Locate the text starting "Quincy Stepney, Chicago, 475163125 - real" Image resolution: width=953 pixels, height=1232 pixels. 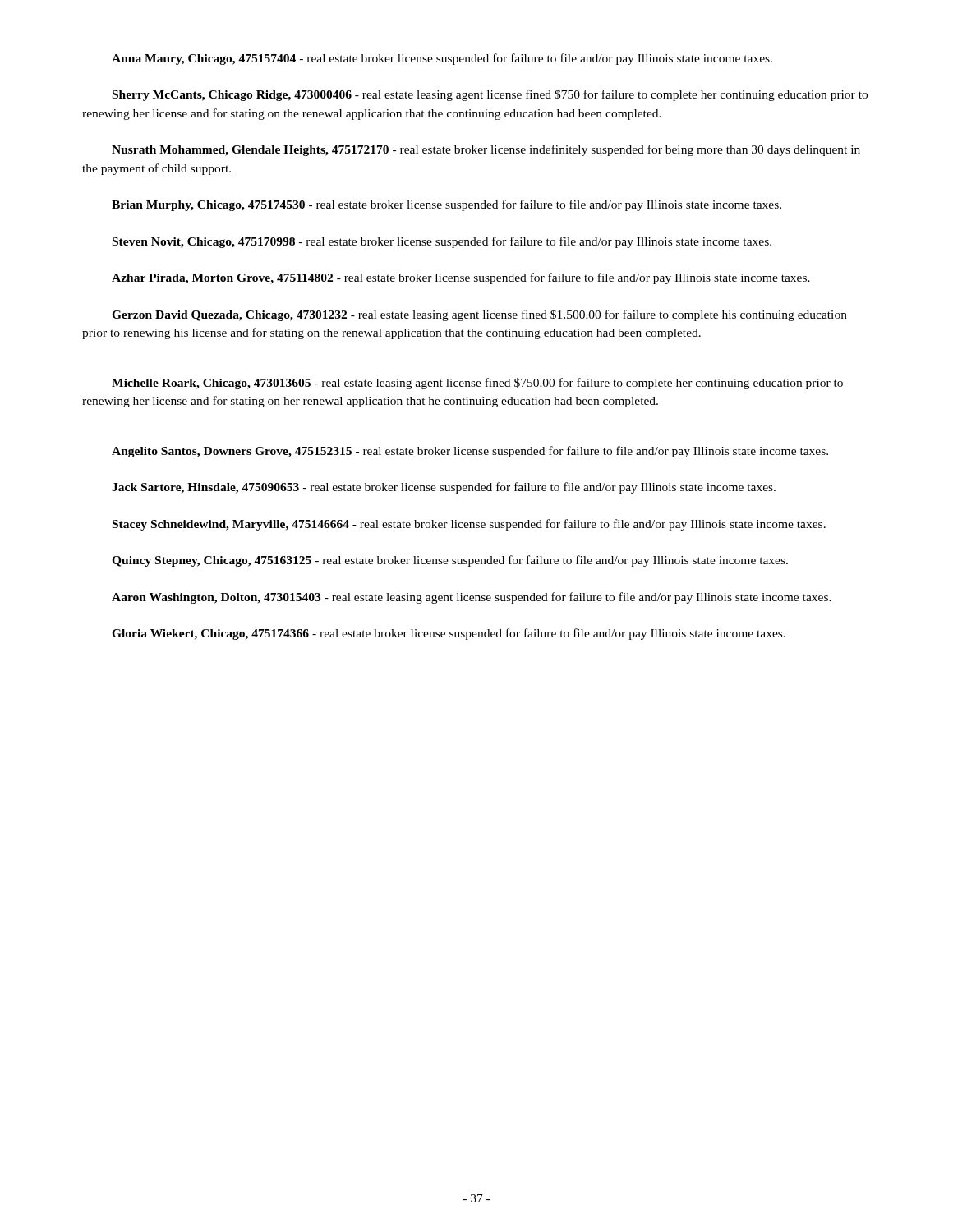coord(450,560)
